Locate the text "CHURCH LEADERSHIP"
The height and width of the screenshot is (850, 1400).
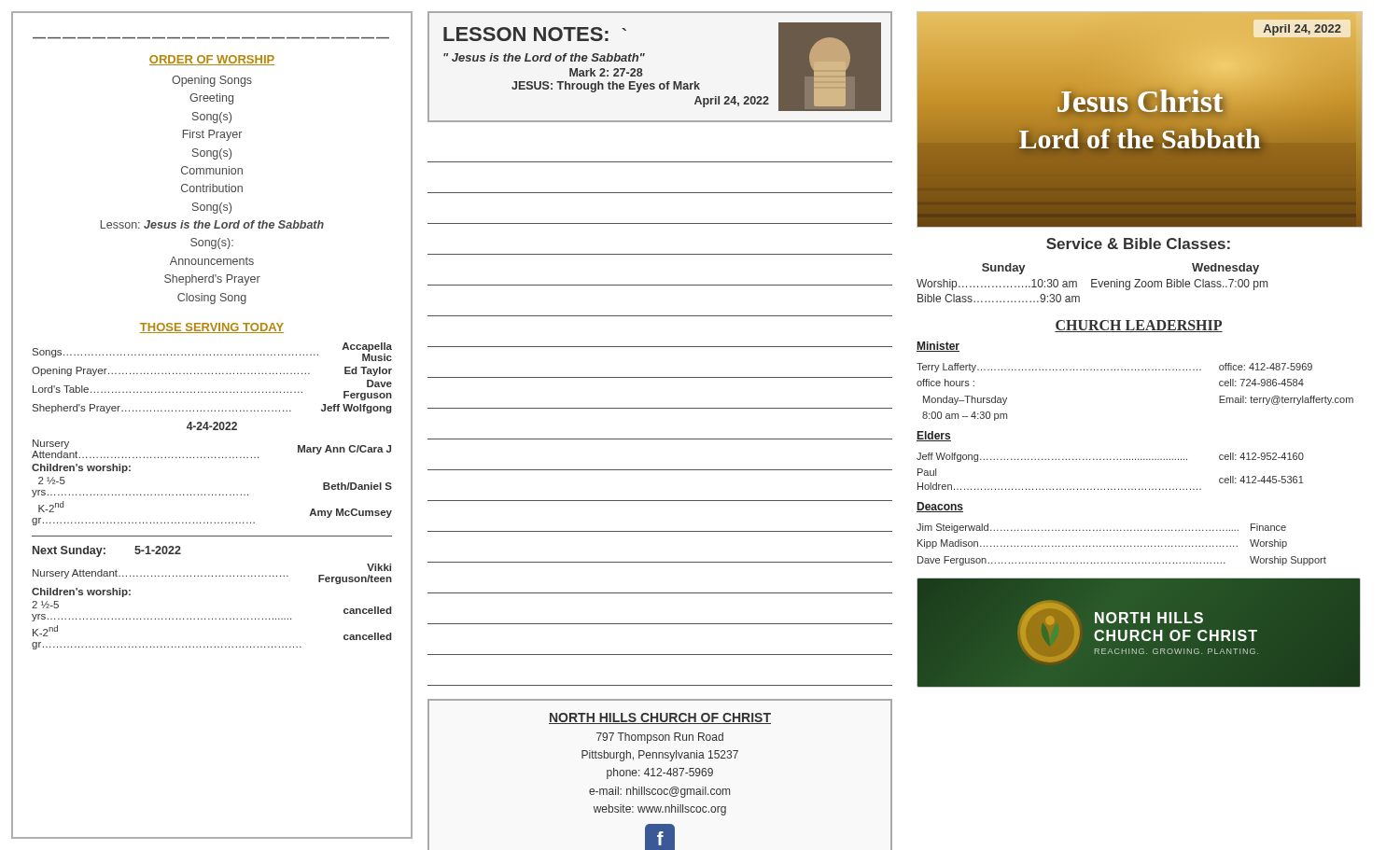point(1139,325)
